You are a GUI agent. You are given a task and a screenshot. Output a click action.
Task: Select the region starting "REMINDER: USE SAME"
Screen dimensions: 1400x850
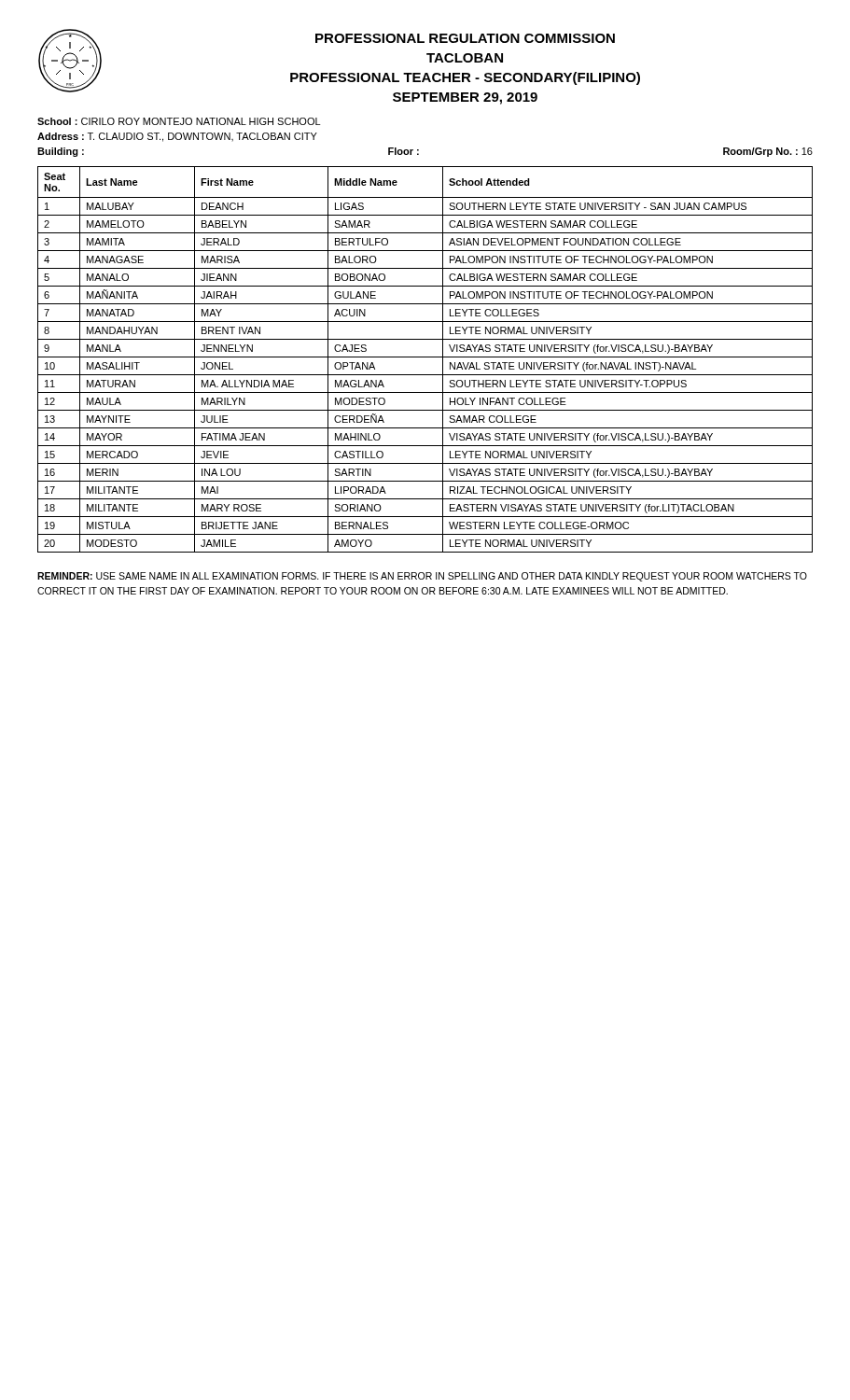422,583
